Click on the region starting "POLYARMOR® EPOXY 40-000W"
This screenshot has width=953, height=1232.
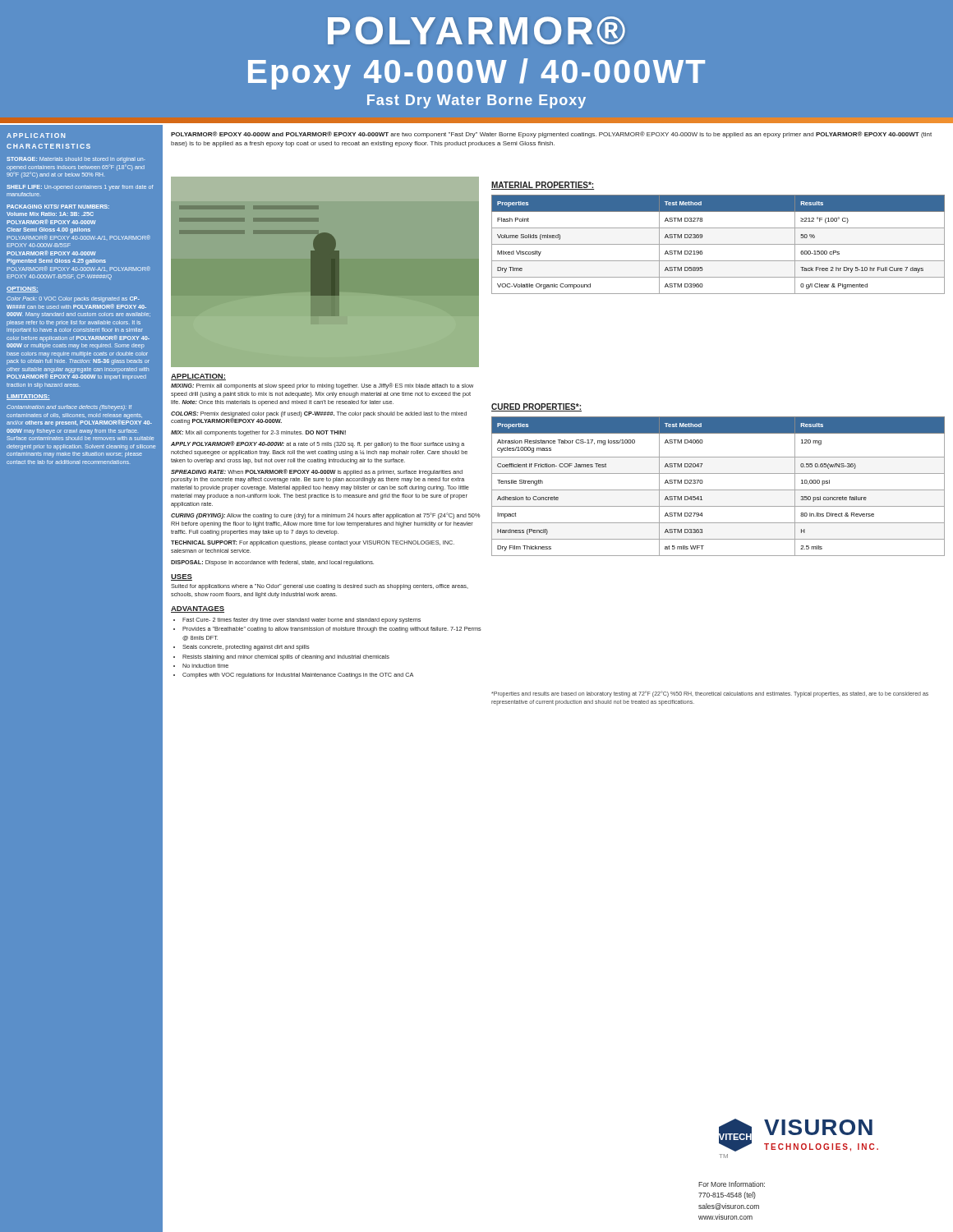(x=551, y=139)
